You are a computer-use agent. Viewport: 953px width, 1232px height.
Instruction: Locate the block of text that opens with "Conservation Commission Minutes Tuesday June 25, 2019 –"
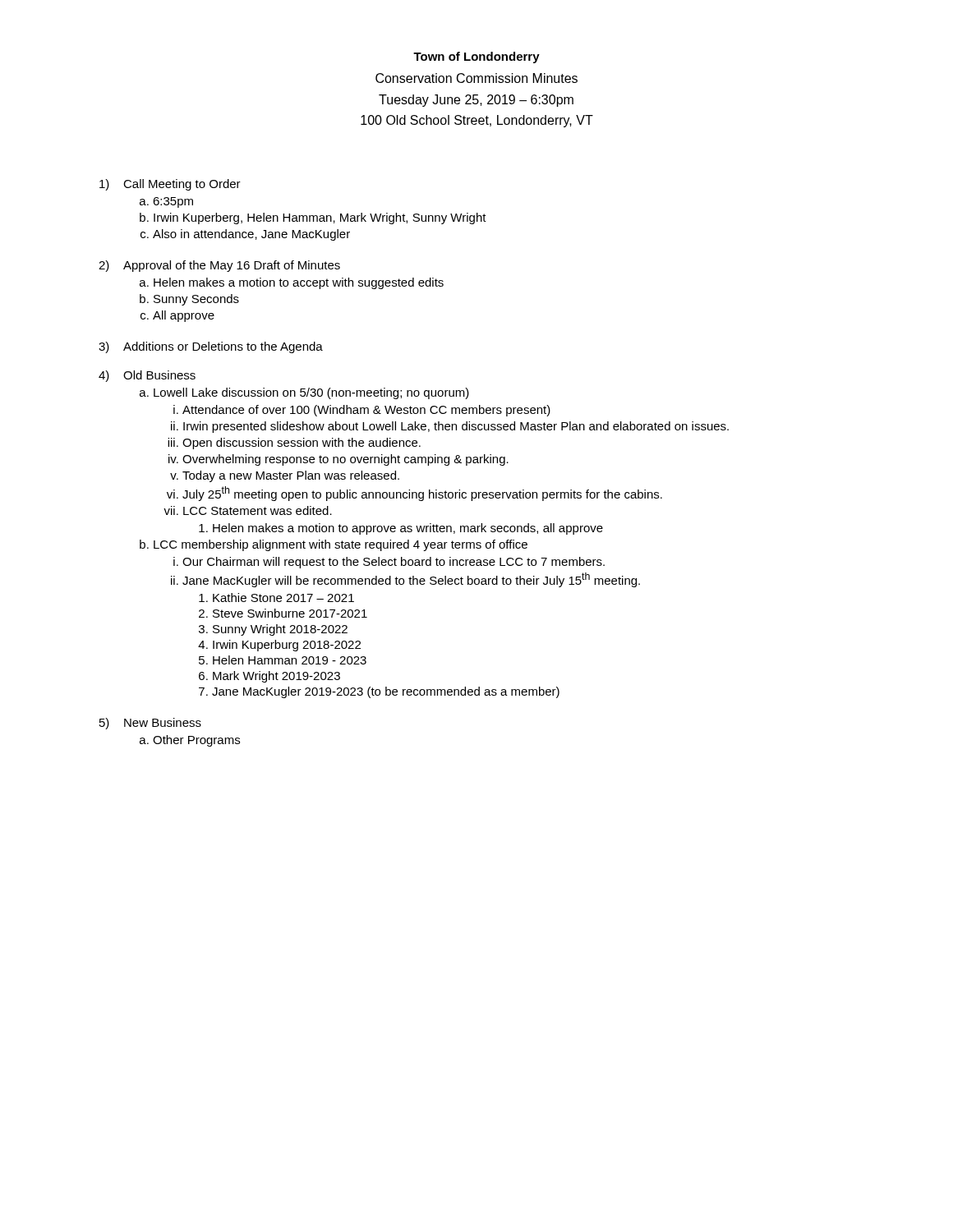476,99
